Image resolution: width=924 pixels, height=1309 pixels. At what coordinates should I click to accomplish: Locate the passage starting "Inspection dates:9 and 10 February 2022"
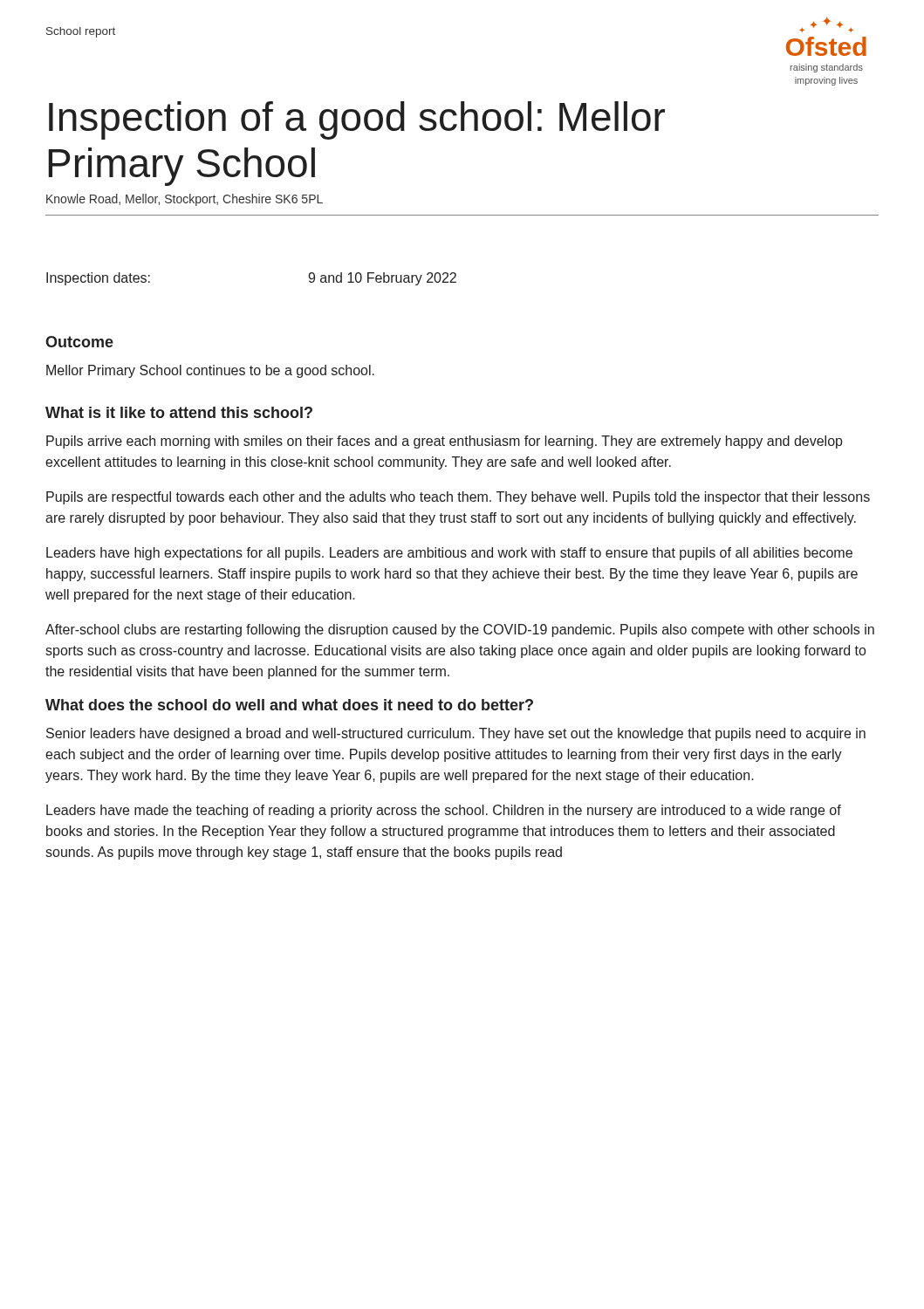99,277
